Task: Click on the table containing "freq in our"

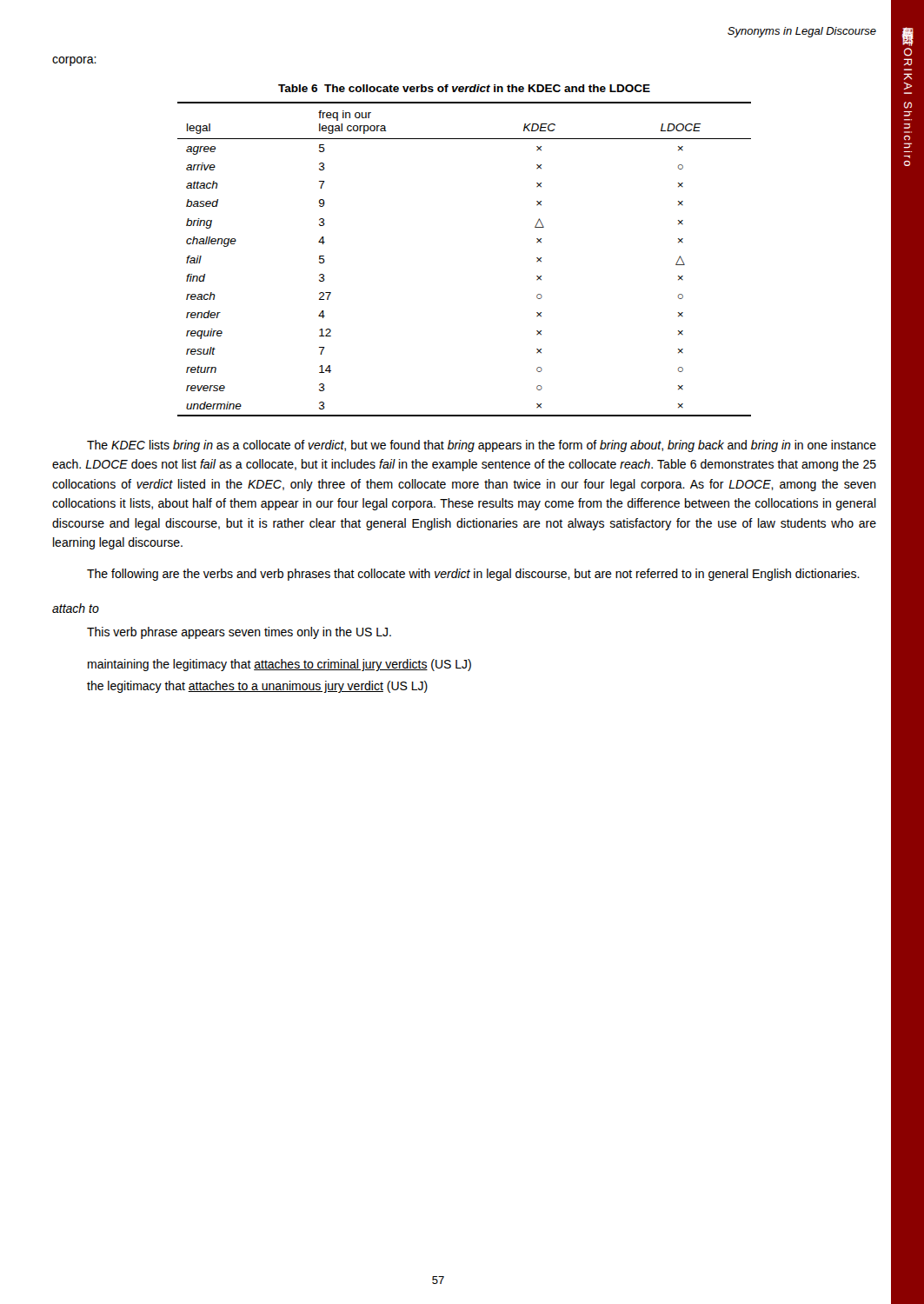Action: pos(464,259)
